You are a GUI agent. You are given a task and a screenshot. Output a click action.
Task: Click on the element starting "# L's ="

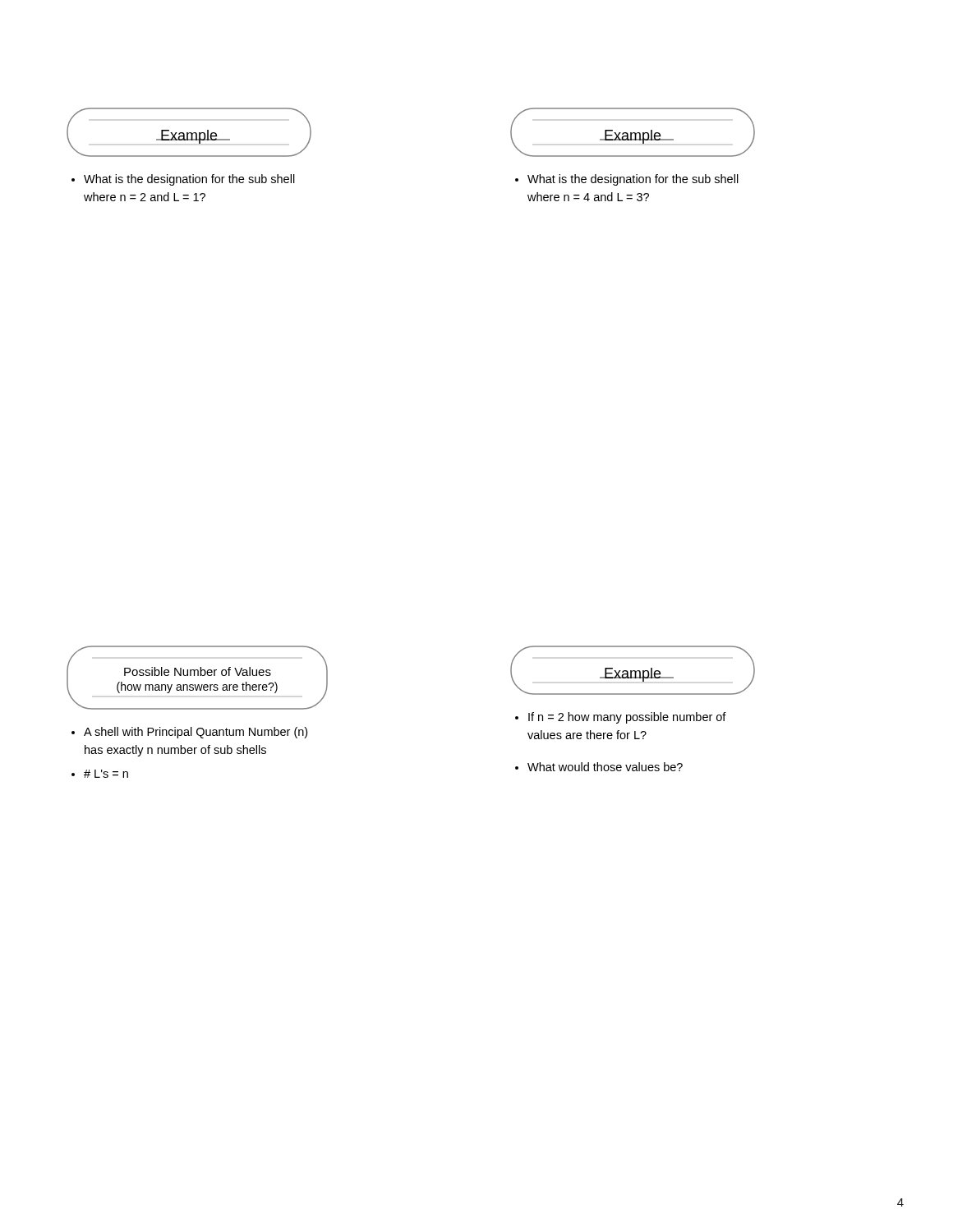(106, 774)
